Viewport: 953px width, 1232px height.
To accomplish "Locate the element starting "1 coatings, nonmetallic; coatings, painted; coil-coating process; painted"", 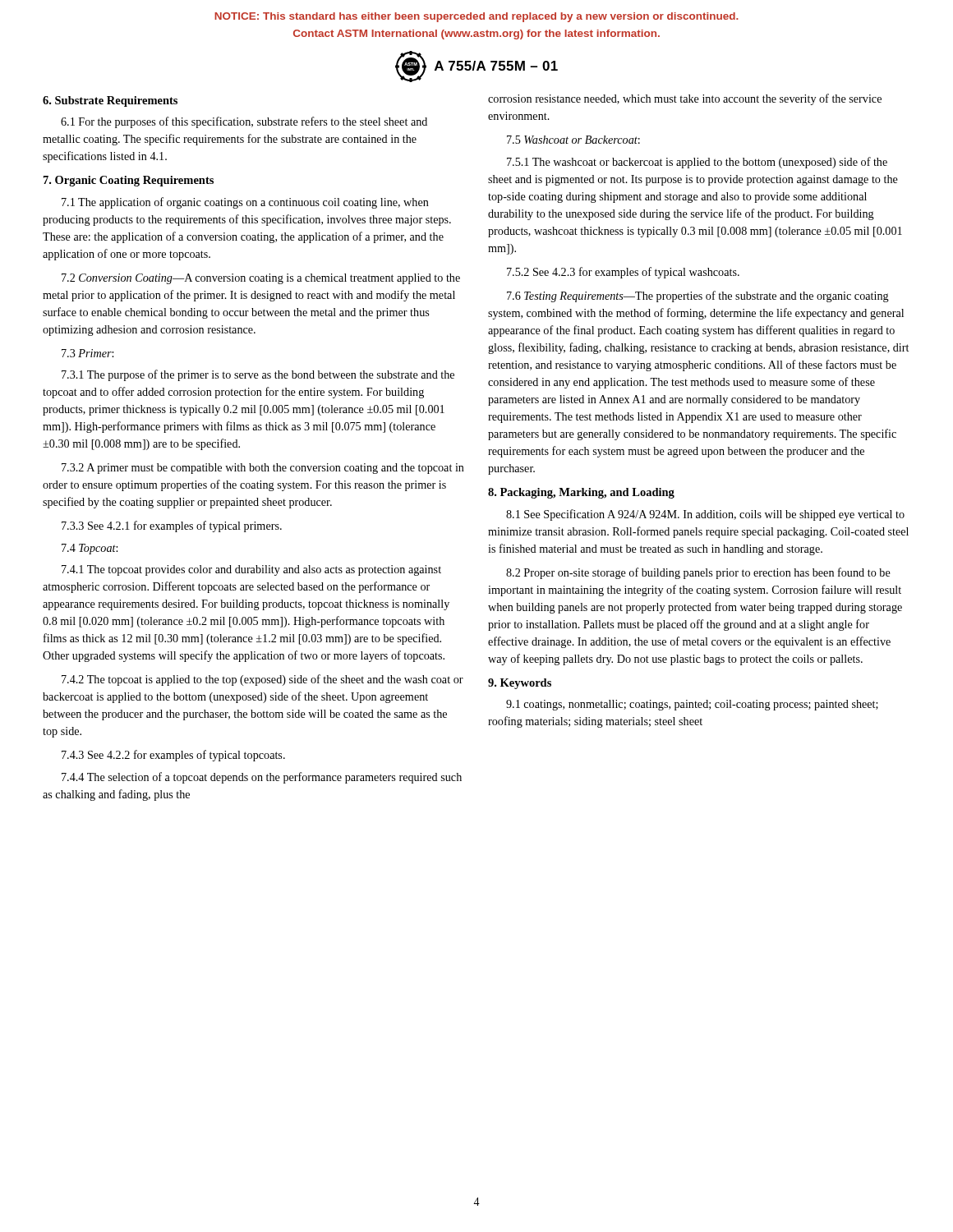I will coord(683,713).
